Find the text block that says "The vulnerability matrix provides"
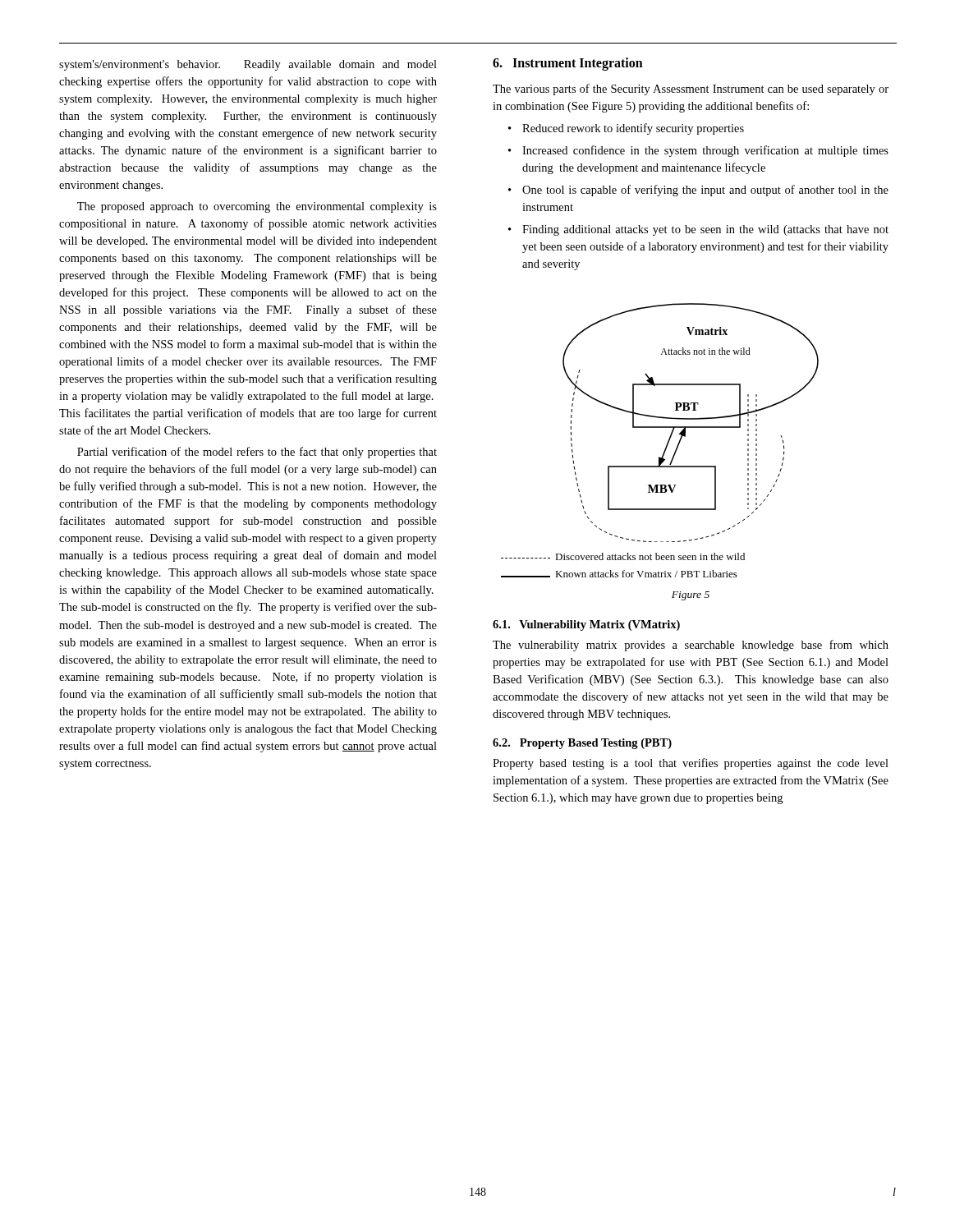Image resolution: width=955 pixels, height=1232 pixels. click(x=691, y=680)
